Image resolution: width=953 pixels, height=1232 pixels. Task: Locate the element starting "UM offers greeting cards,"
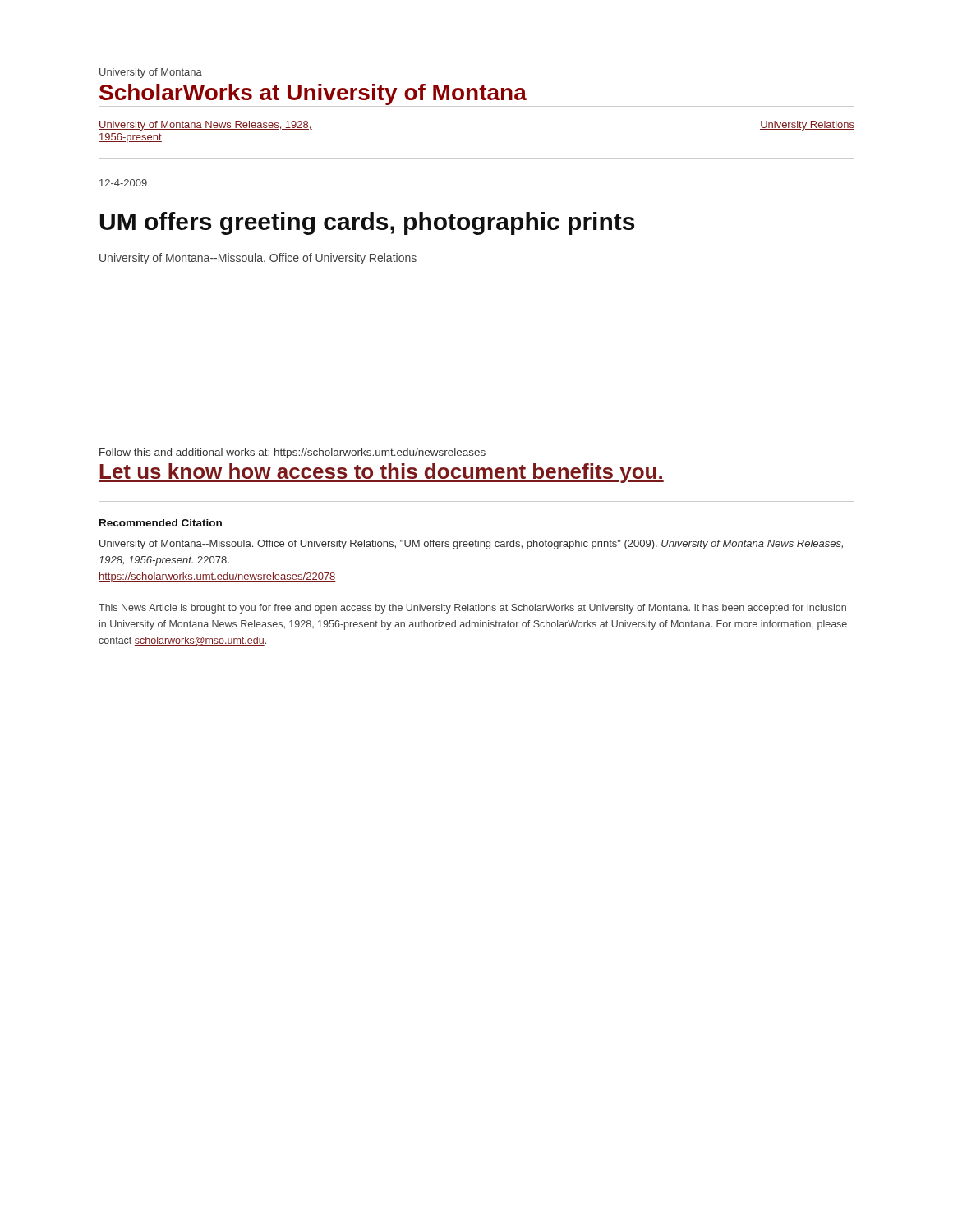click(x=367, y=221)
